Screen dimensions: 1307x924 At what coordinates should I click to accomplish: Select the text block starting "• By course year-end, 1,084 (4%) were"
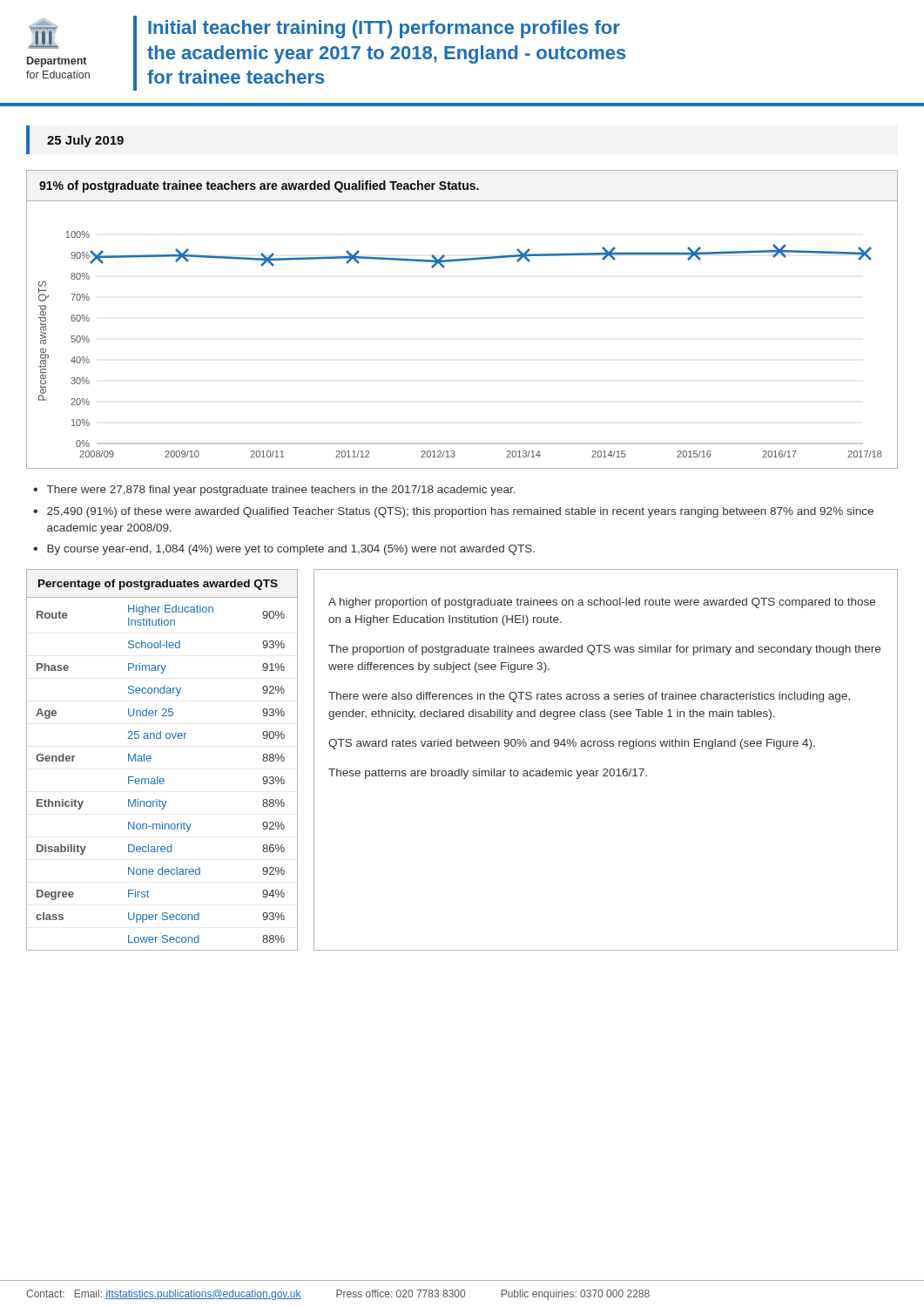[284, 549]
